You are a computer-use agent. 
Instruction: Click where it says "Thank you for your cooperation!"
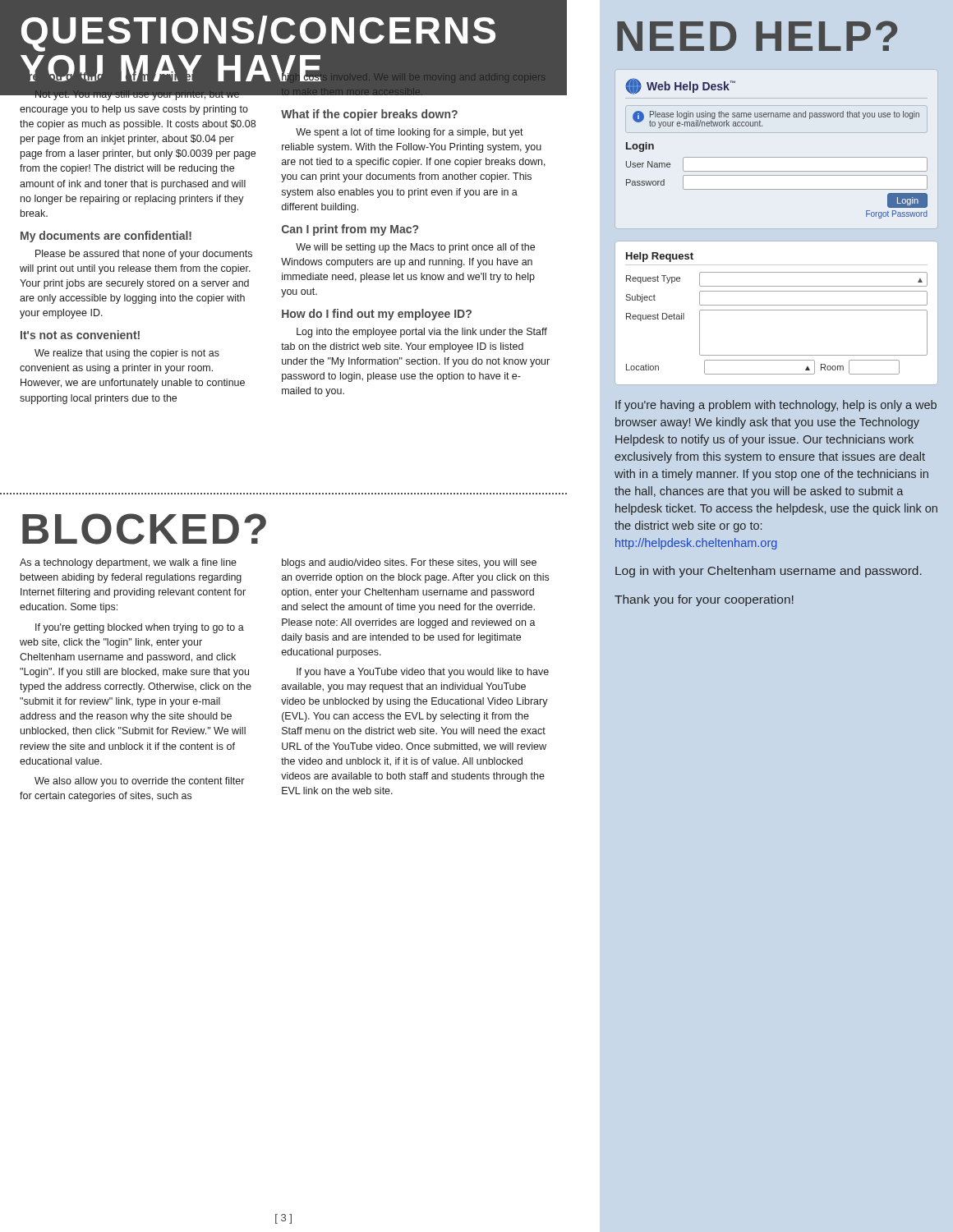[704, 599]
